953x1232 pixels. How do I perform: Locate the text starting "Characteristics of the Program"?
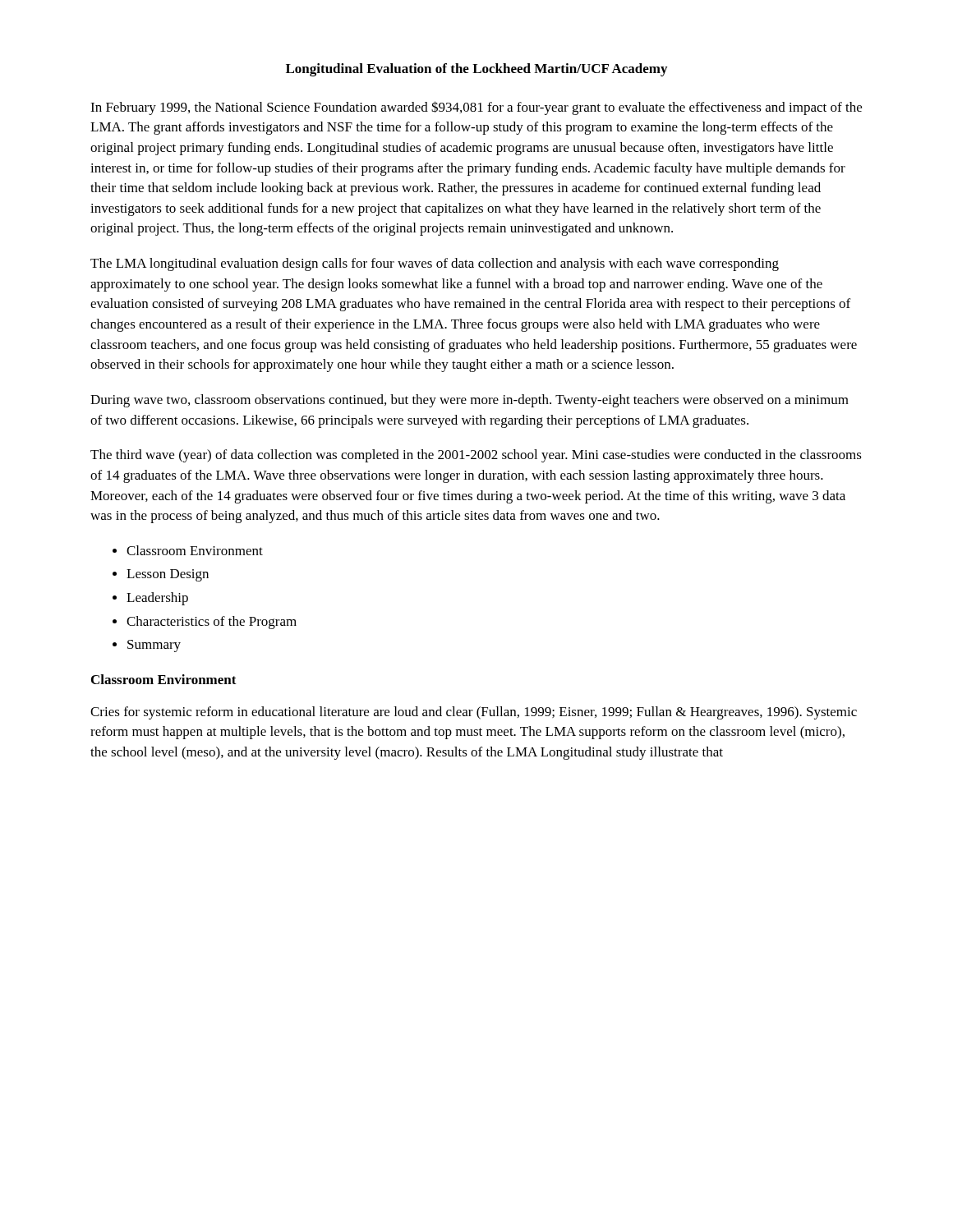(x=212, y=621)
